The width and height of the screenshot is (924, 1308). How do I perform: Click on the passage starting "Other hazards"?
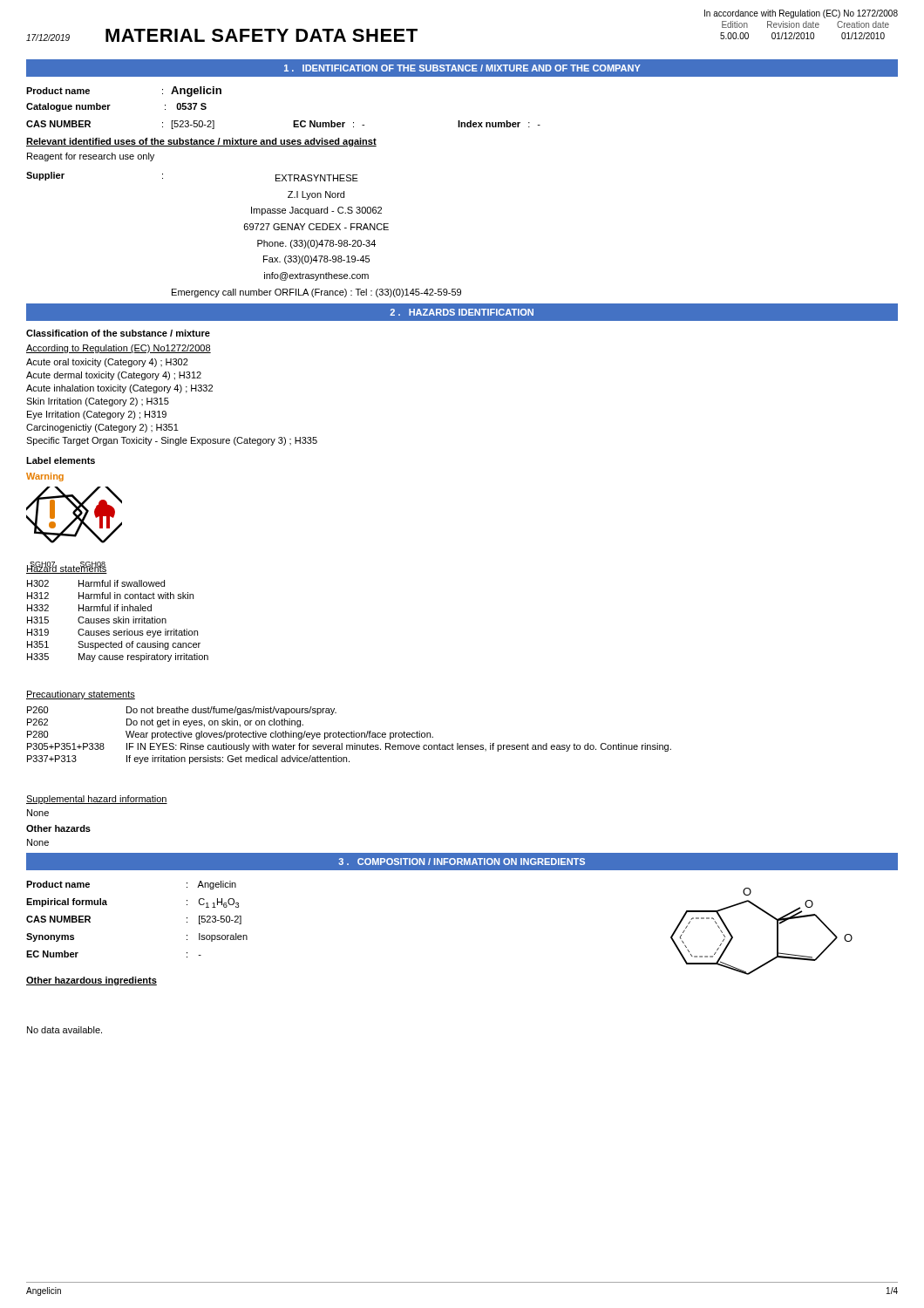58,828
